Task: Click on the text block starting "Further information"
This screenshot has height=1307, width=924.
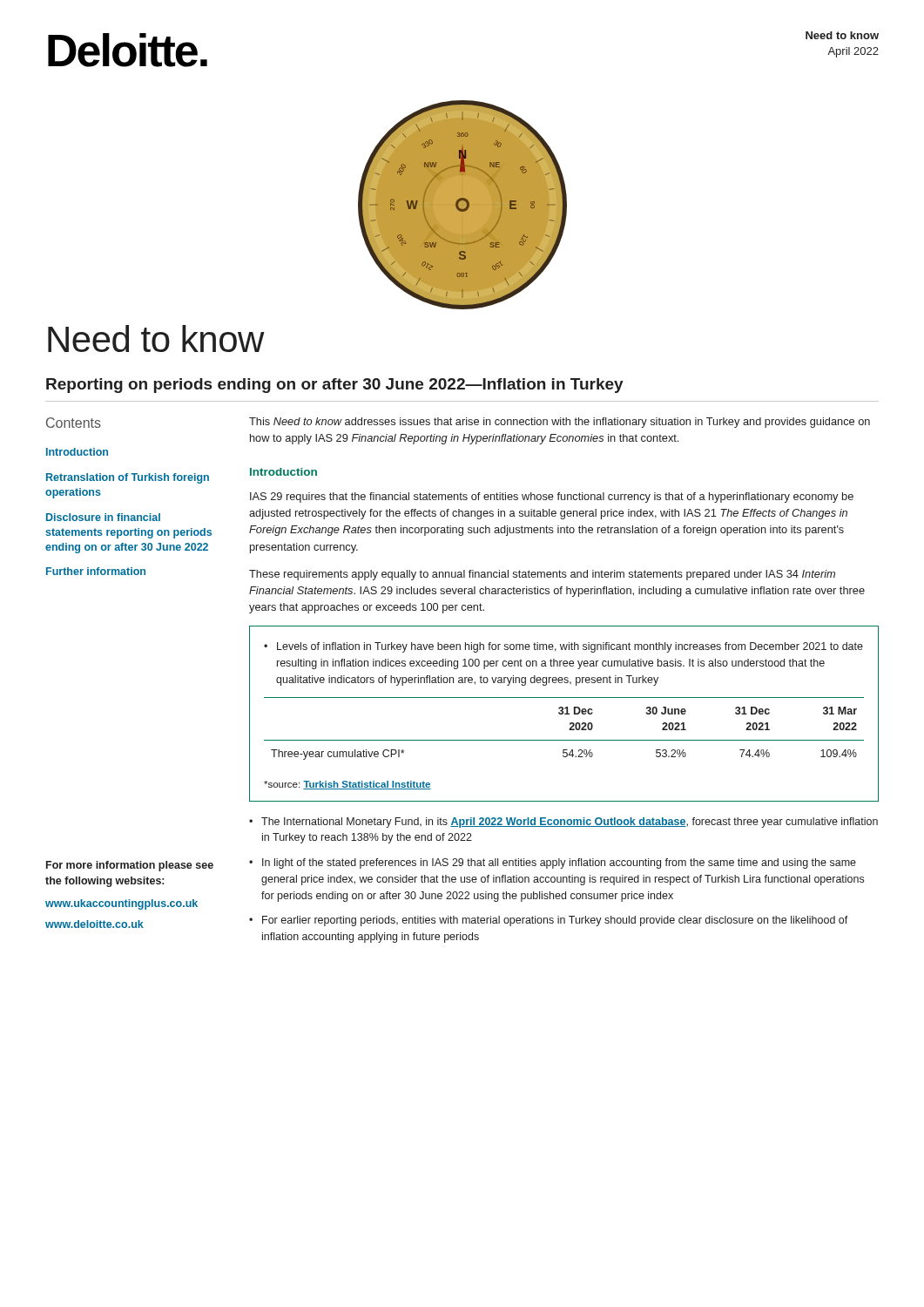Action: [96, 572]
